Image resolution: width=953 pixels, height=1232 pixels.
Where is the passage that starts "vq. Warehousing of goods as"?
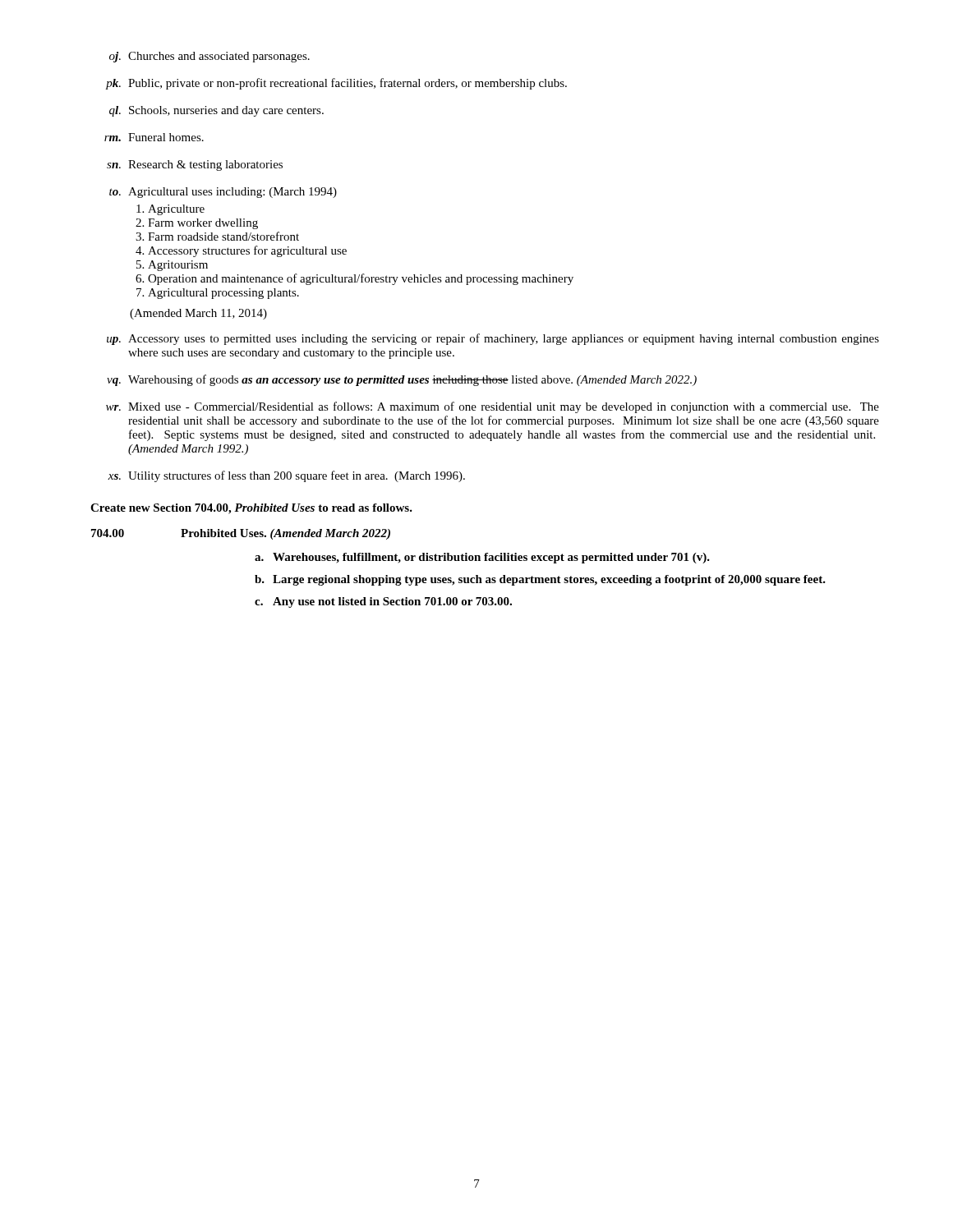click(485, 380)
